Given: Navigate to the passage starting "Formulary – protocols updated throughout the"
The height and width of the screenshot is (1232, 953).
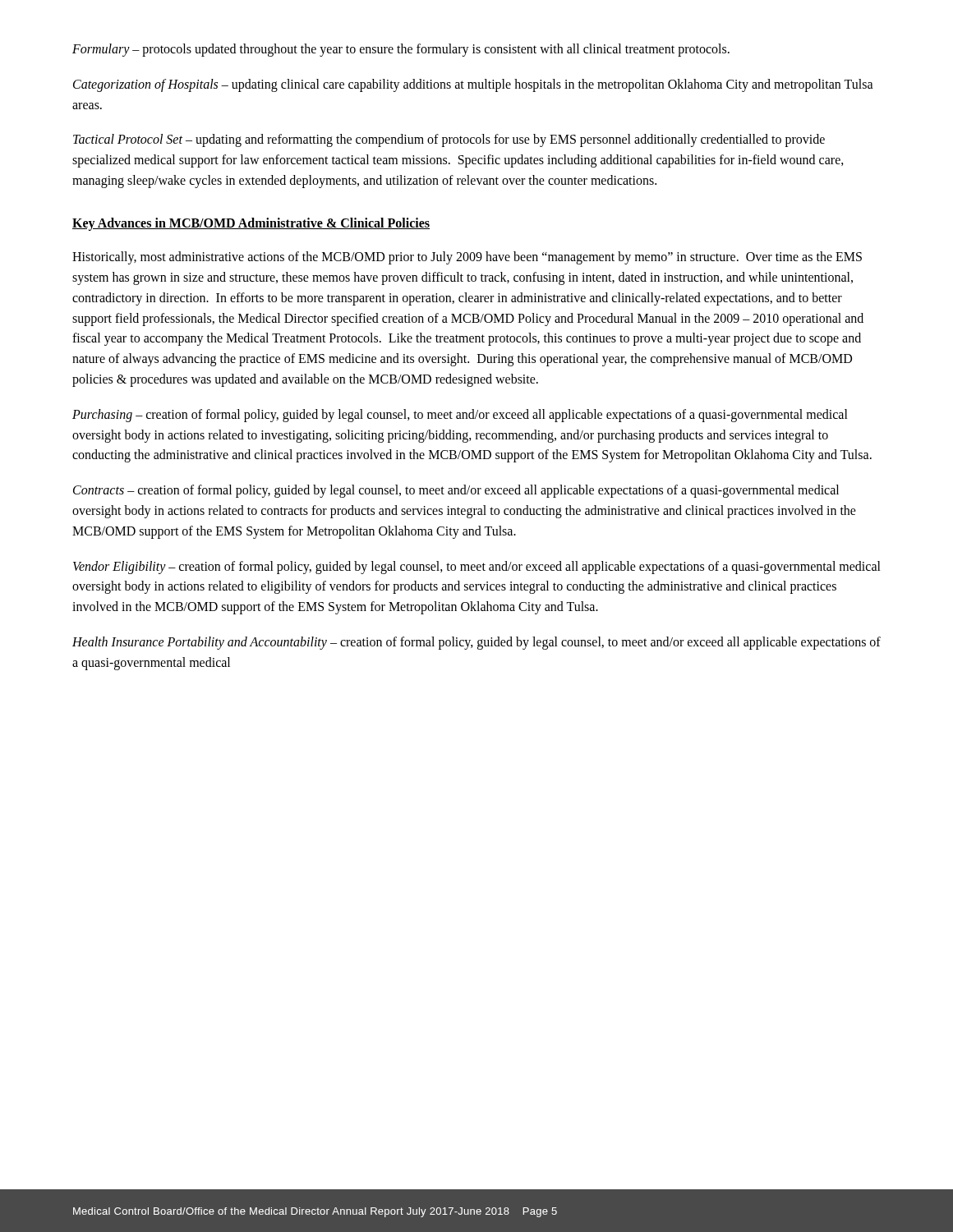Looking at the screenshot, I should [x=401, y=49].
